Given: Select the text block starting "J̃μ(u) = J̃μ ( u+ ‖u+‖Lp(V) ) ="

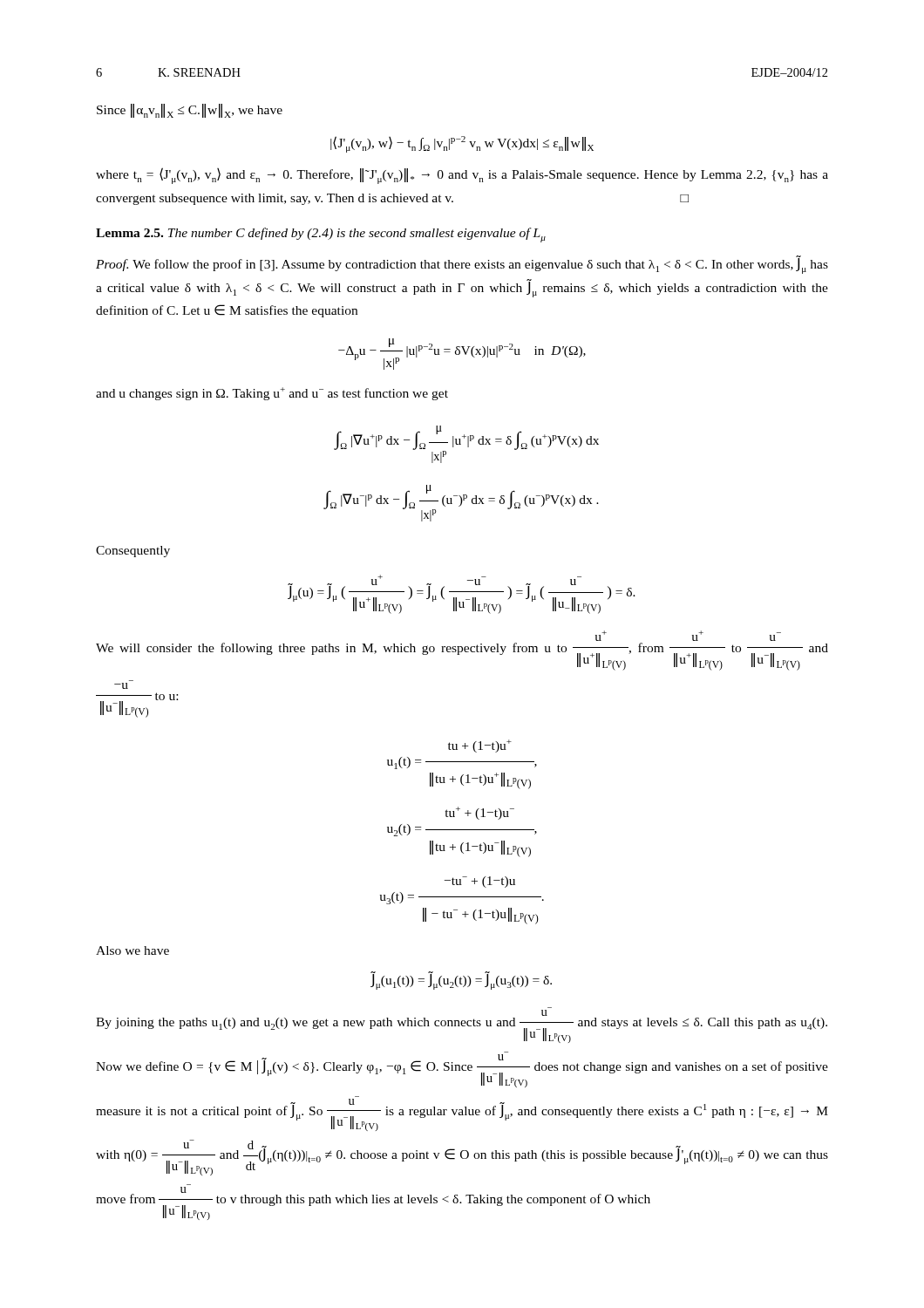Looking at the screenshot, I should pyautogui.click(x=462, y=593).
